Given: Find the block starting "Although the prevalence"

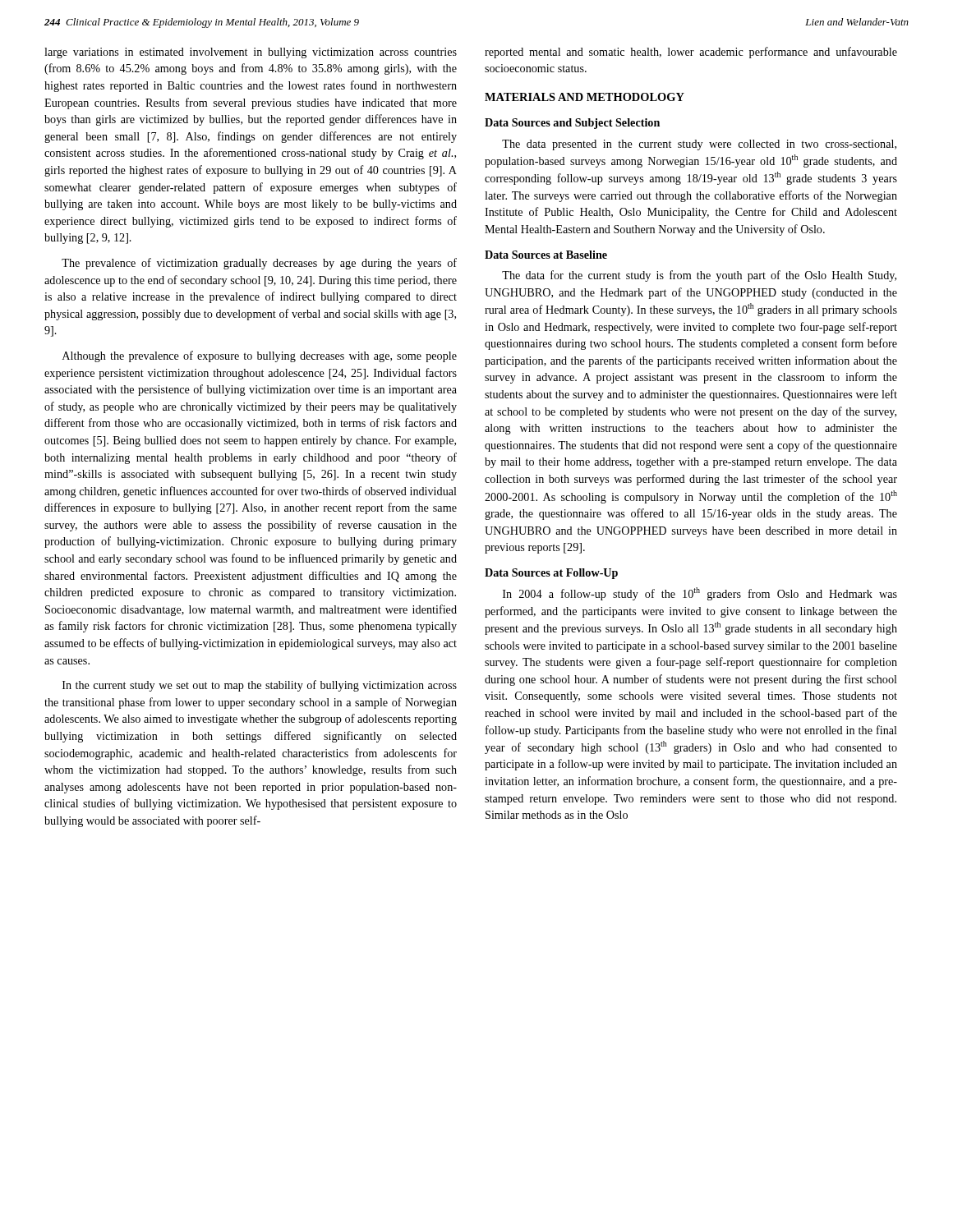Looking at the screenshot, I should [x=251, y=508].
